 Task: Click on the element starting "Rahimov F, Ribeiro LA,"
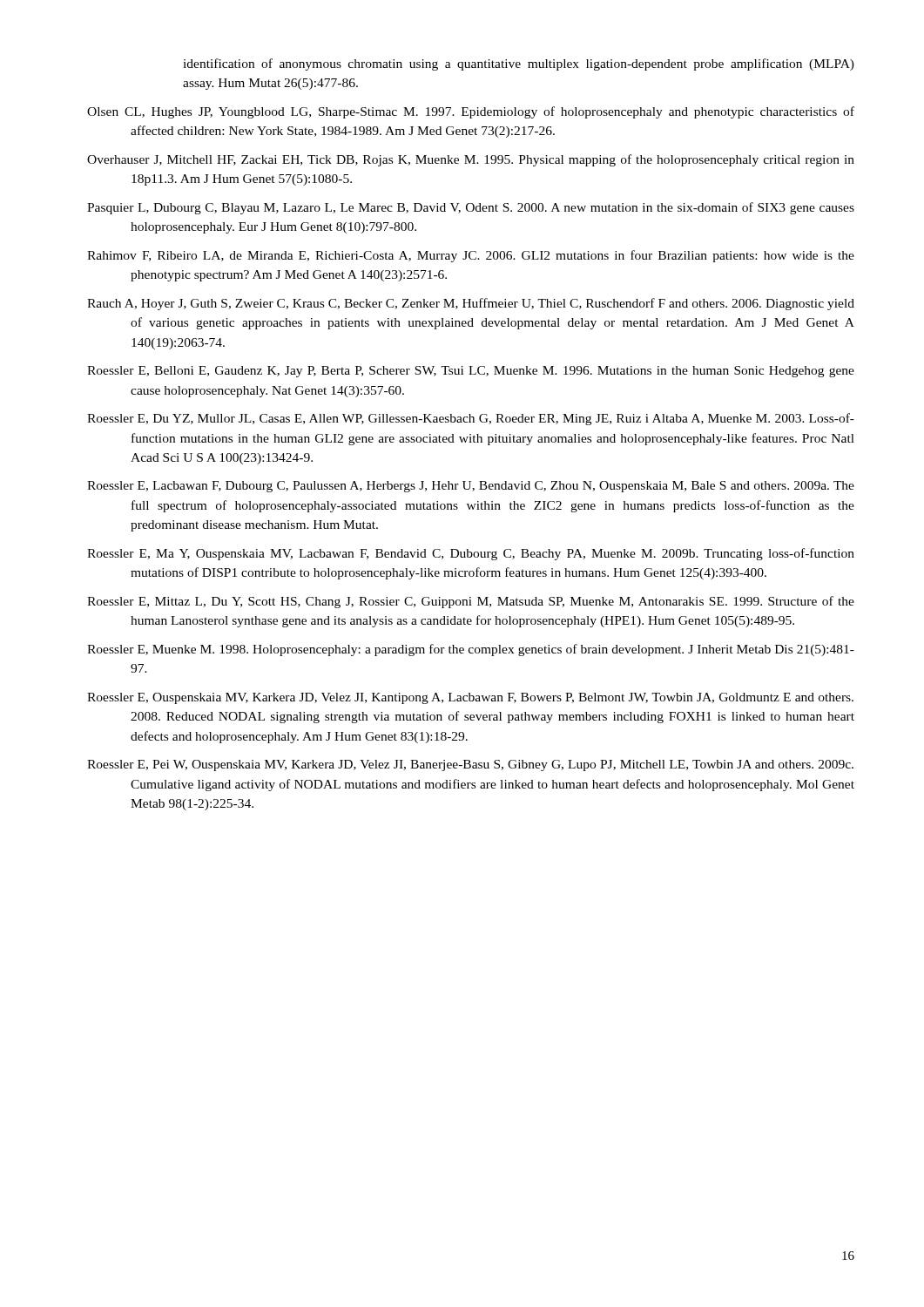coord(471,264)
